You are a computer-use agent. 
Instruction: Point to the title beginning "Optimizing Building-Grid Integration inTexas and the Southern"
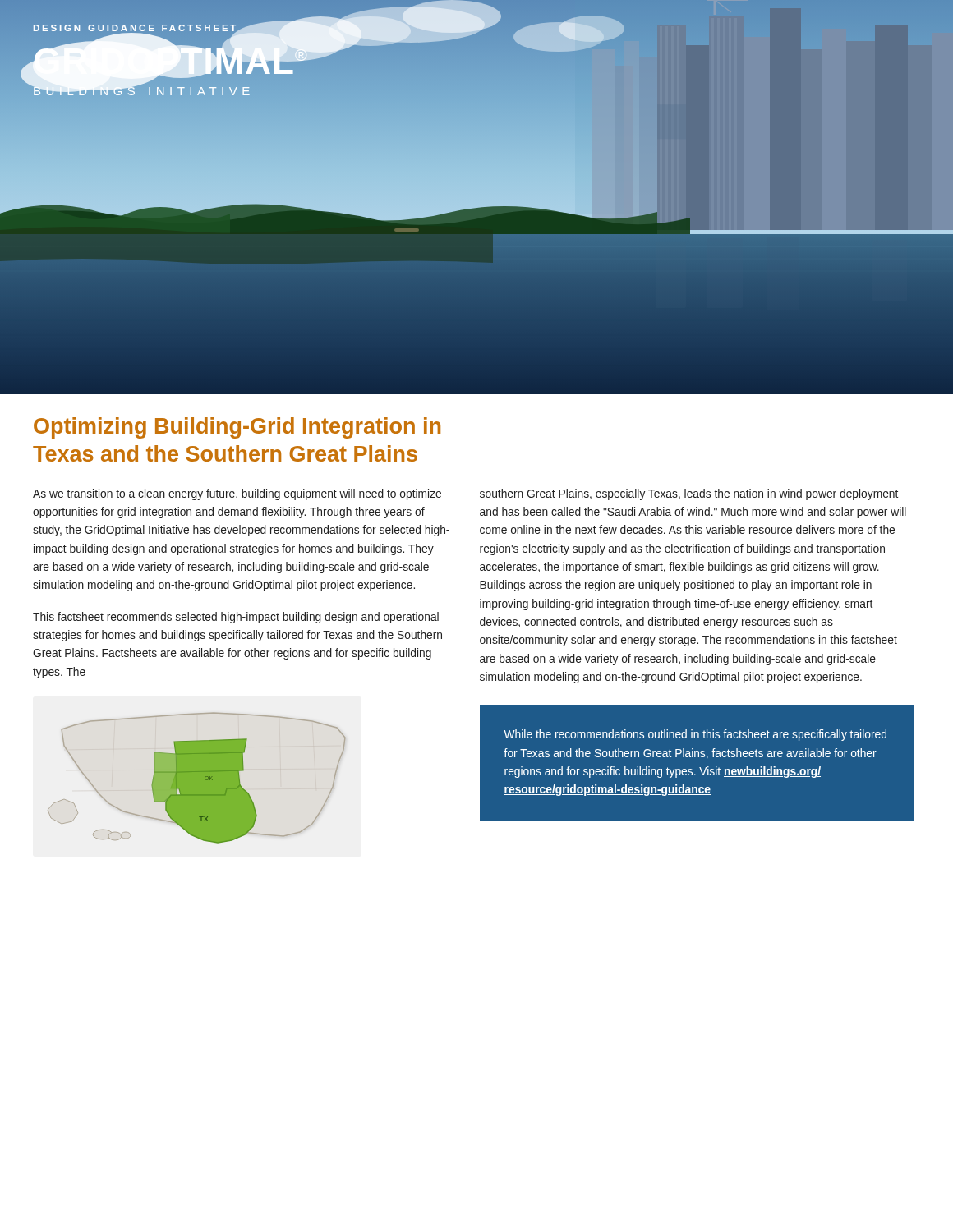pos(237,440)
